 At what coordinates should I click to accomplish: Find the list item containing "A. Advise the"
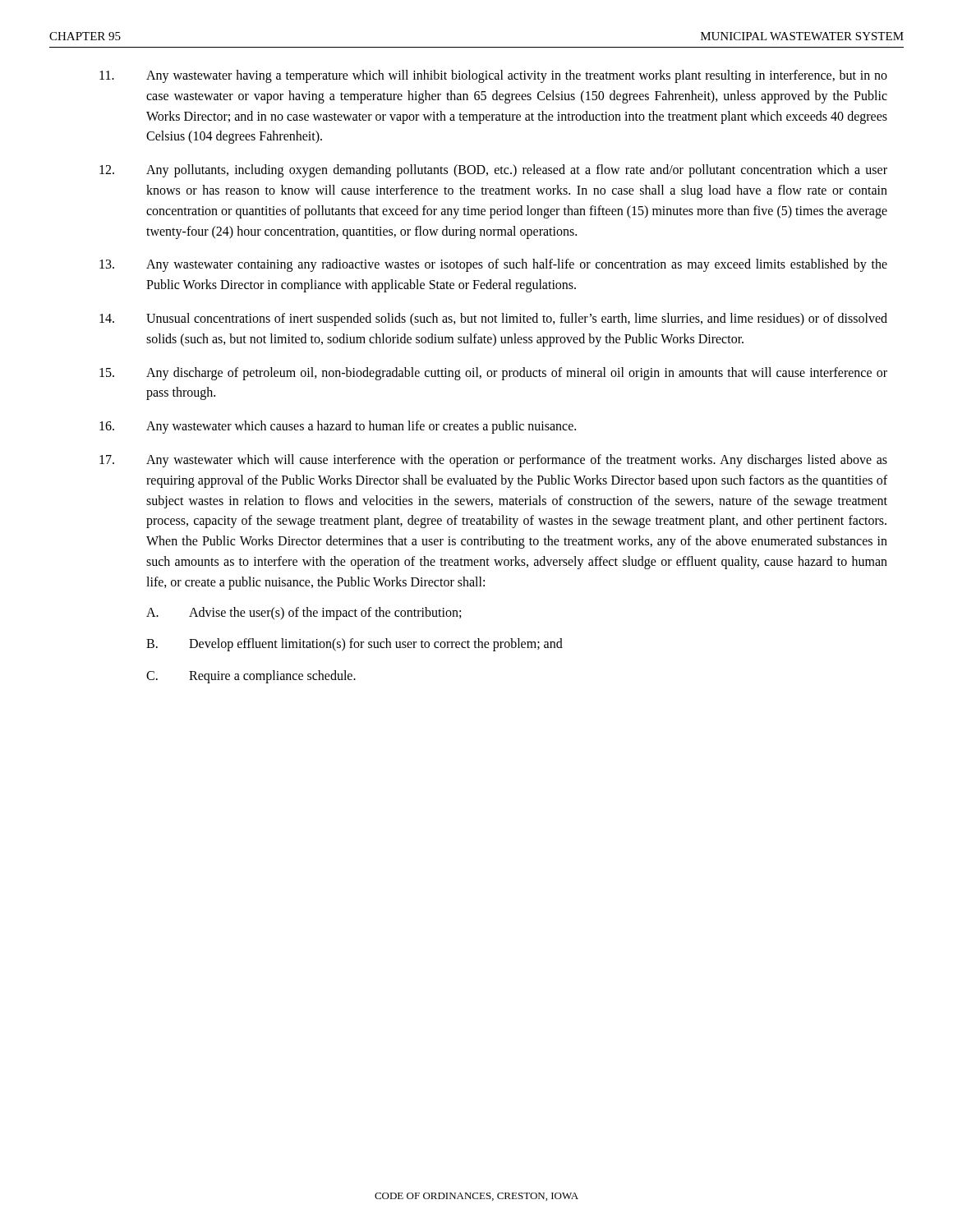pos(304,614)
